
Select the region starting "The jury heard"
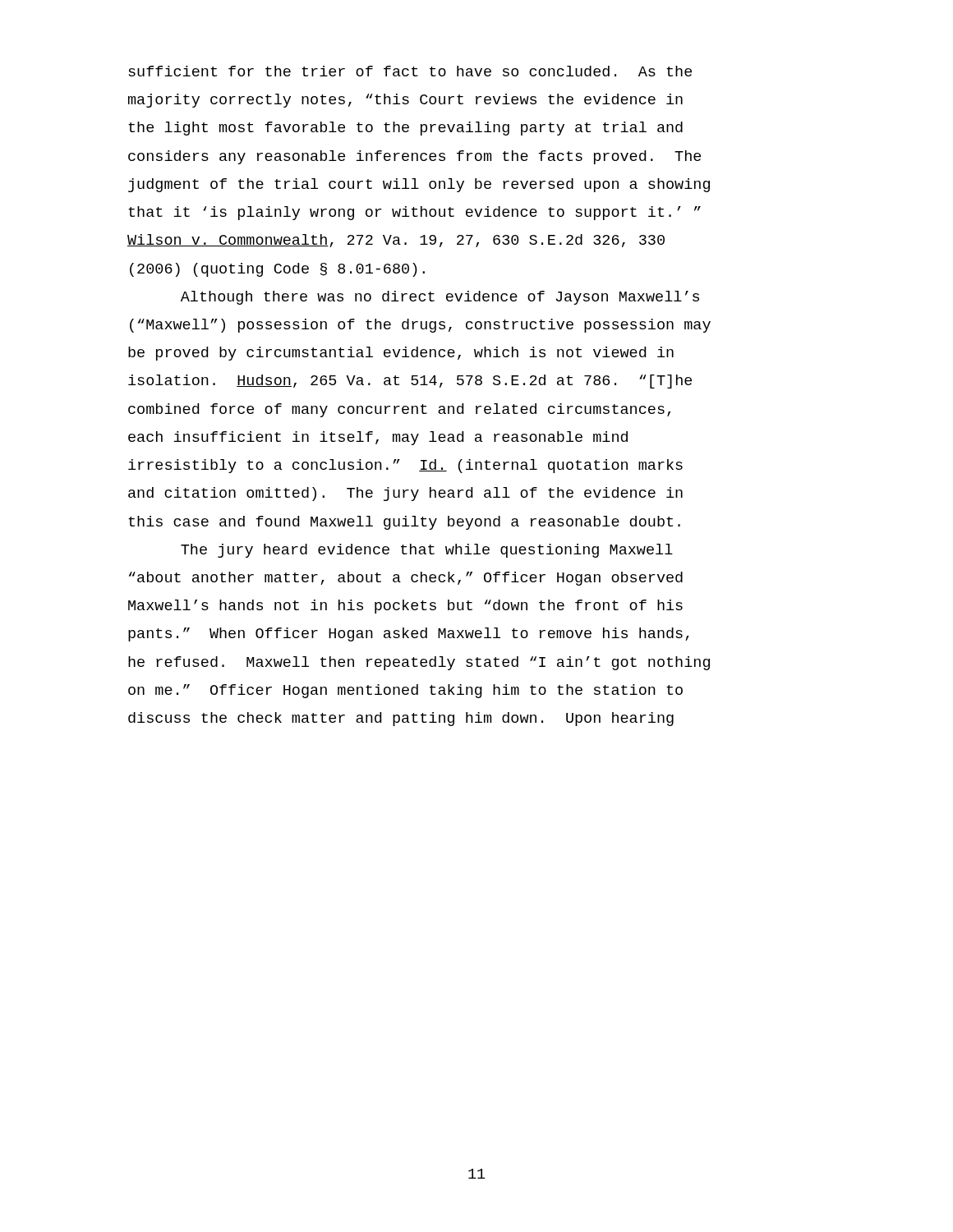coord(487,635)
